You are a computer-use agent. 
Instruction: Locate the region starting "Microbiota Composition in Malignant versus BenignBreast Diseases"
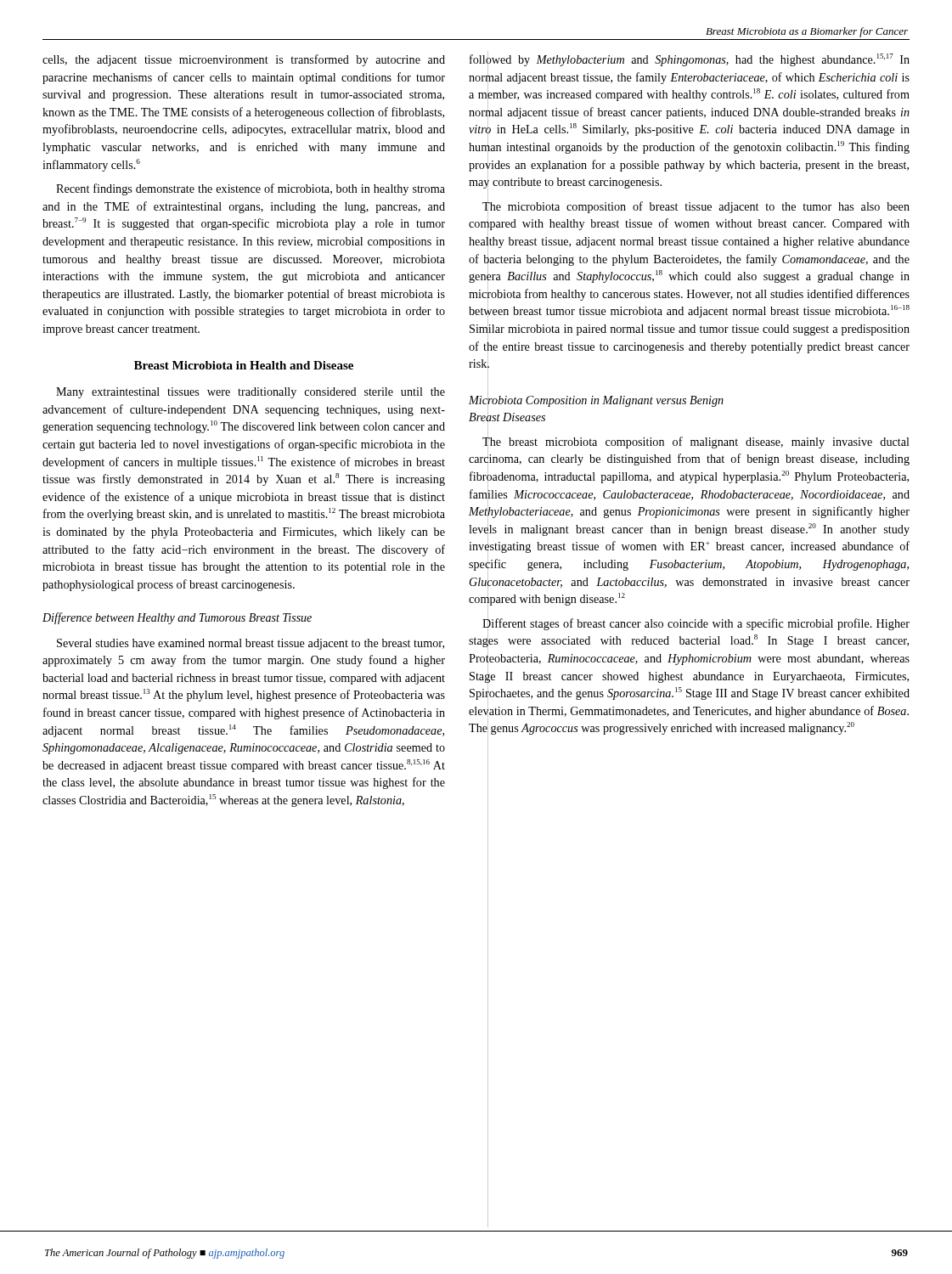[x=596, y=409]
